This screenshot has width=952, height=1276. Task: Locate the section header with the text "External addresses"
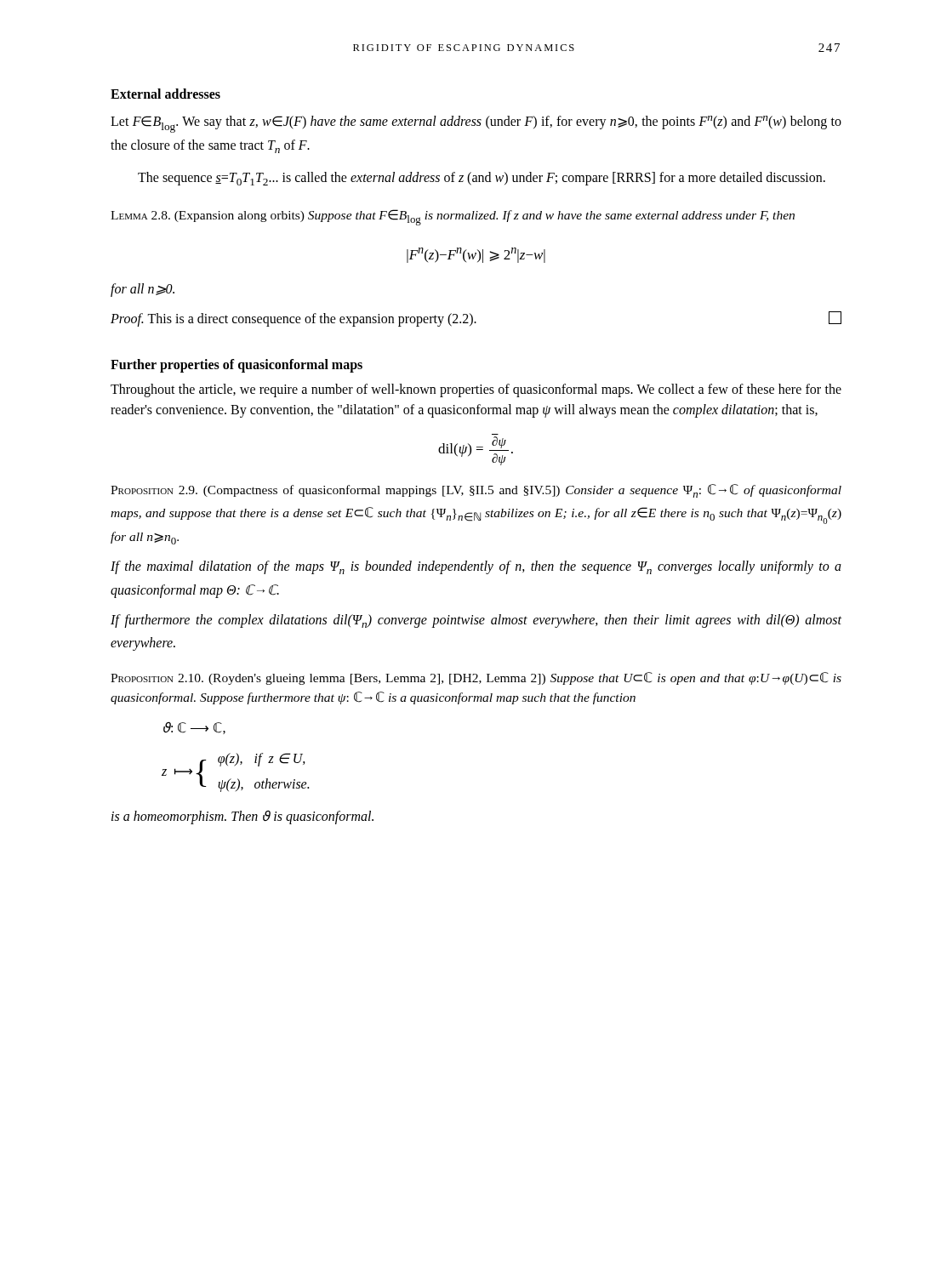point(166,94)
